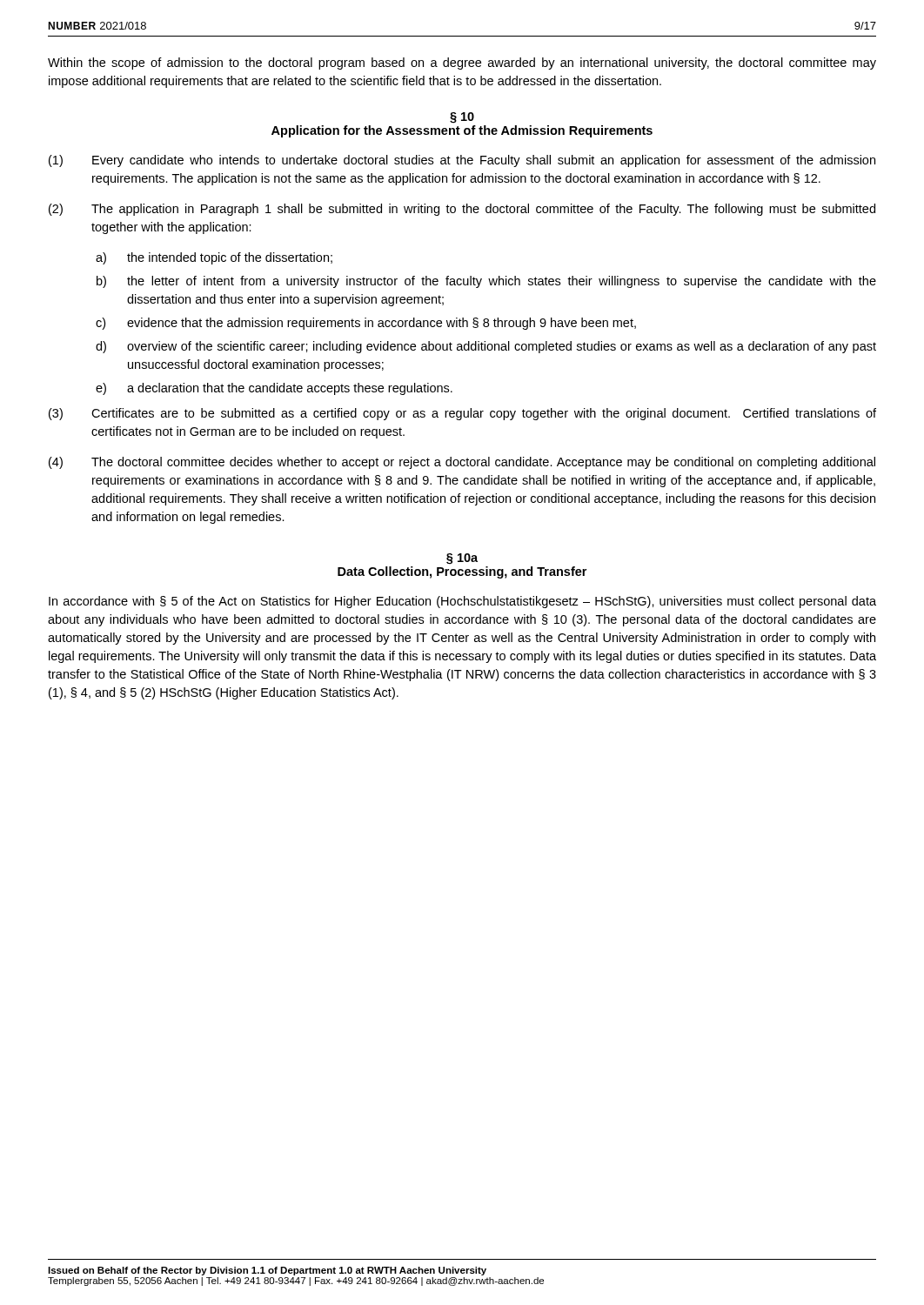
Task: Find the passage starting "(1) Every candidate who intends to undertake doctoral"
Action: [462, 170]
